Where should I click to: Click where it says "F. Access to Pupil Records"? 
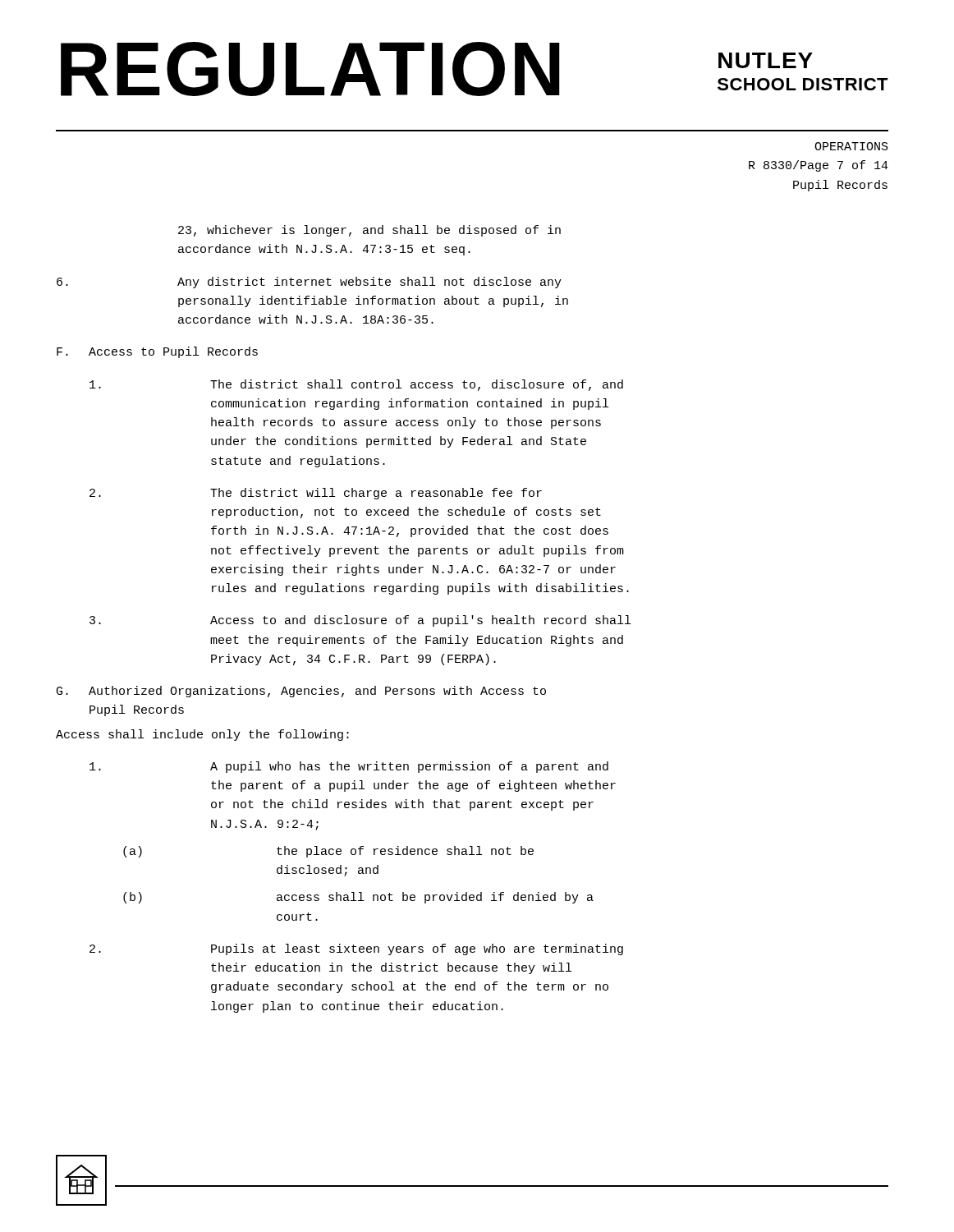157,353
